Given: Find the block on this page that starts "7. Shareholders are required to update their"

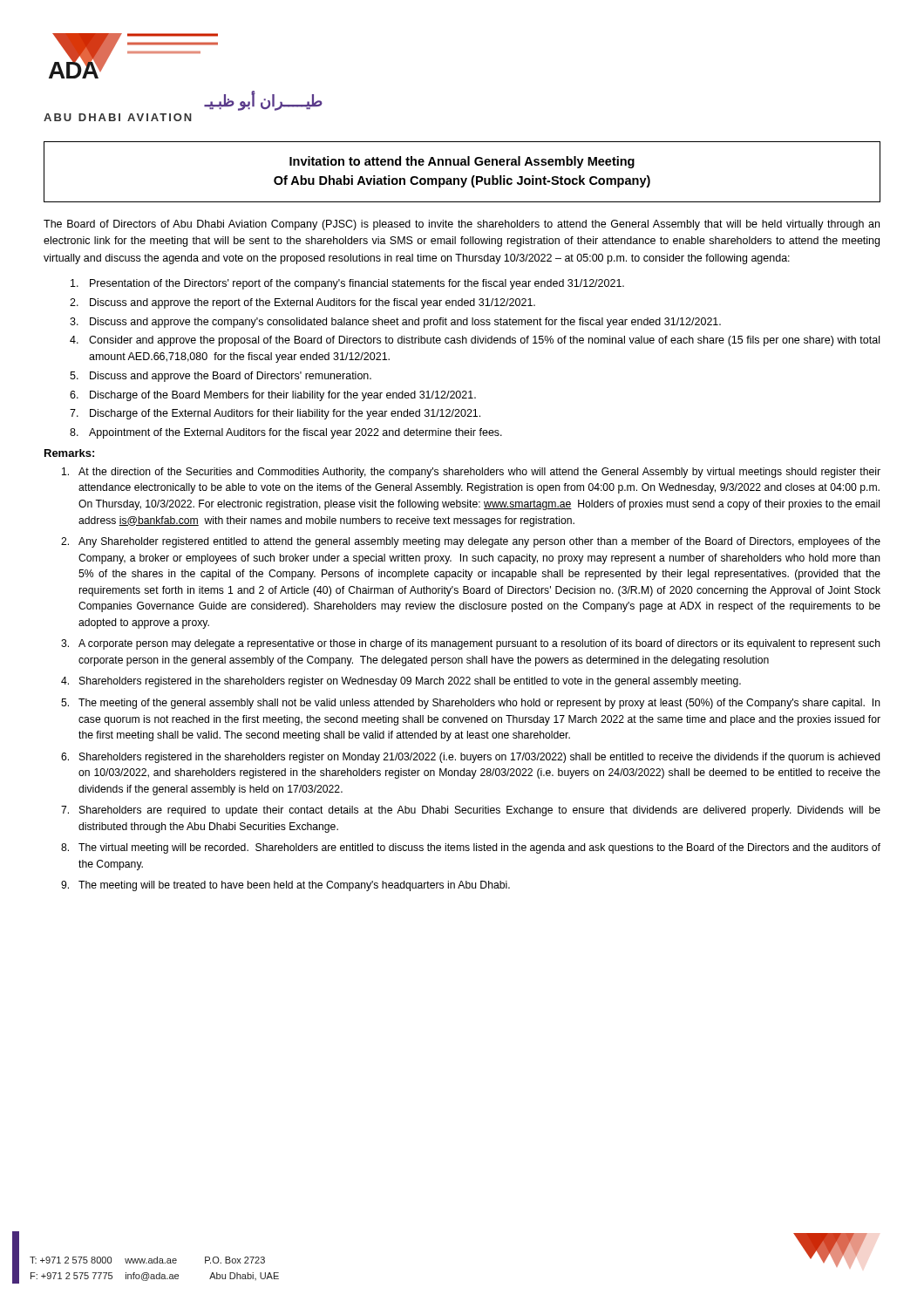Looking at the screenshot, I should tap(471, 819).
